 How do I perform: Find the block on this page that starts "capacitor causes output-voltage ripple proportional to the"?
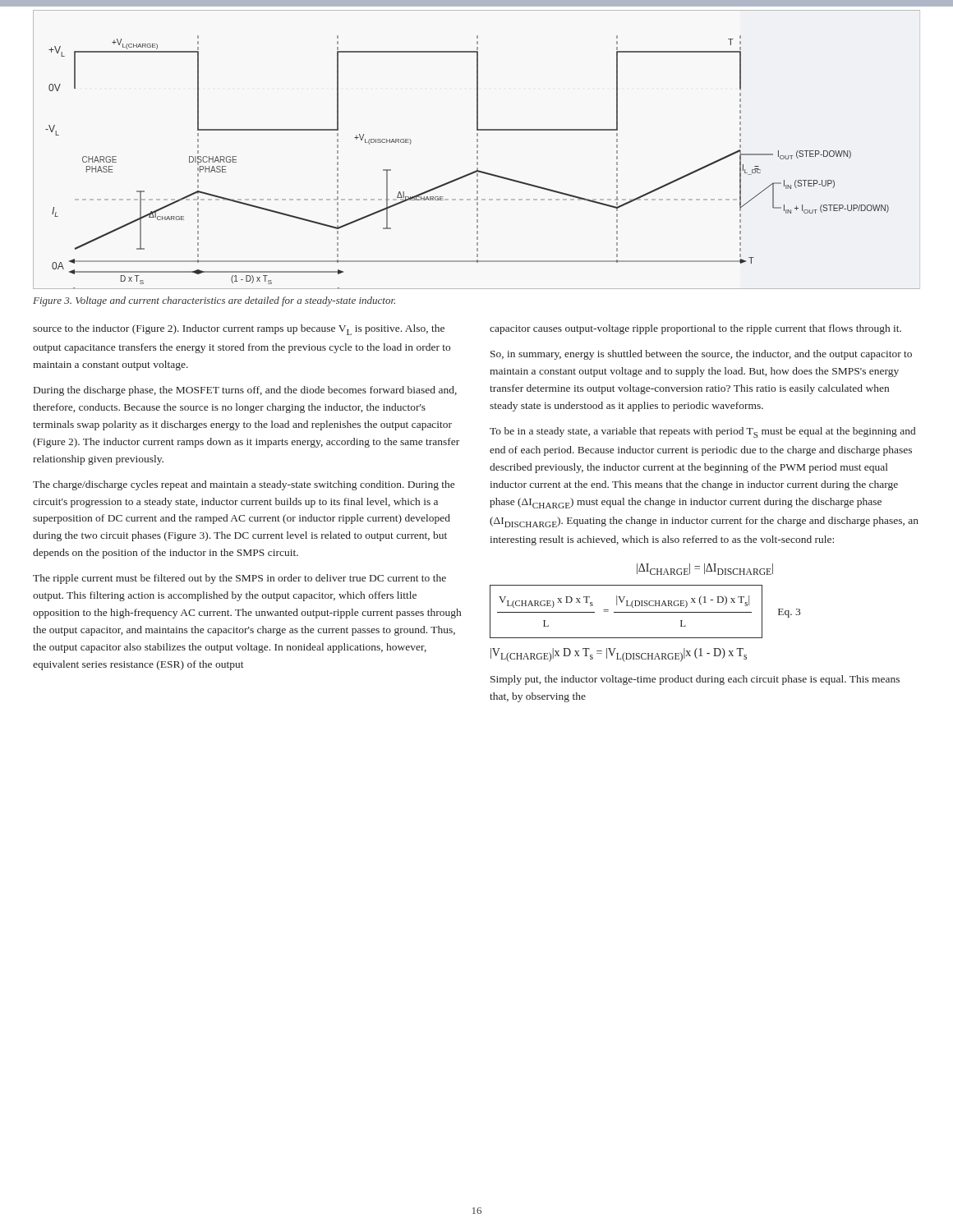tap(705, 434)
